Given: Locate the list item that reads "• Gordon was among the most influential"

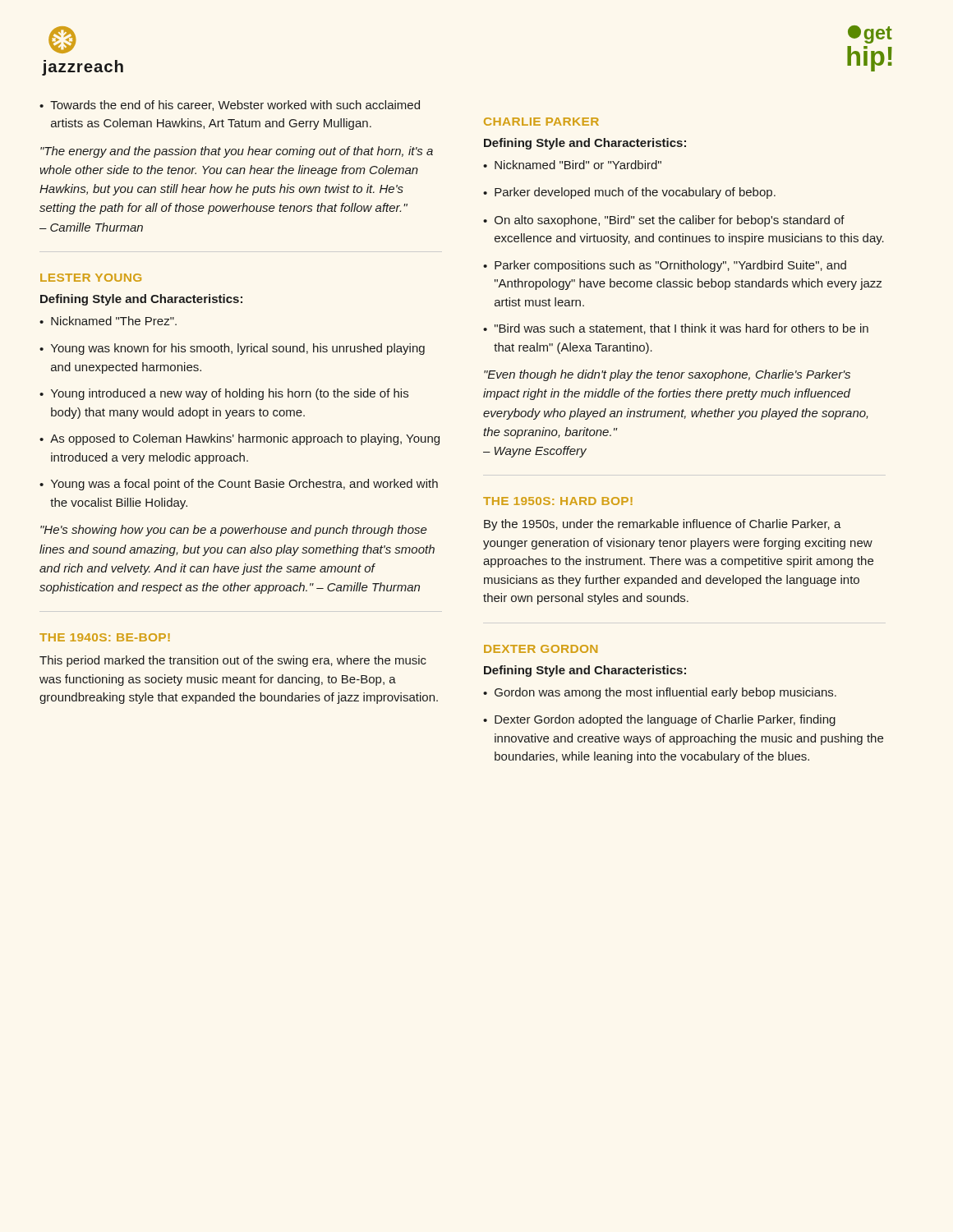Looking at the screenshot, I should (x=660, y=693).
